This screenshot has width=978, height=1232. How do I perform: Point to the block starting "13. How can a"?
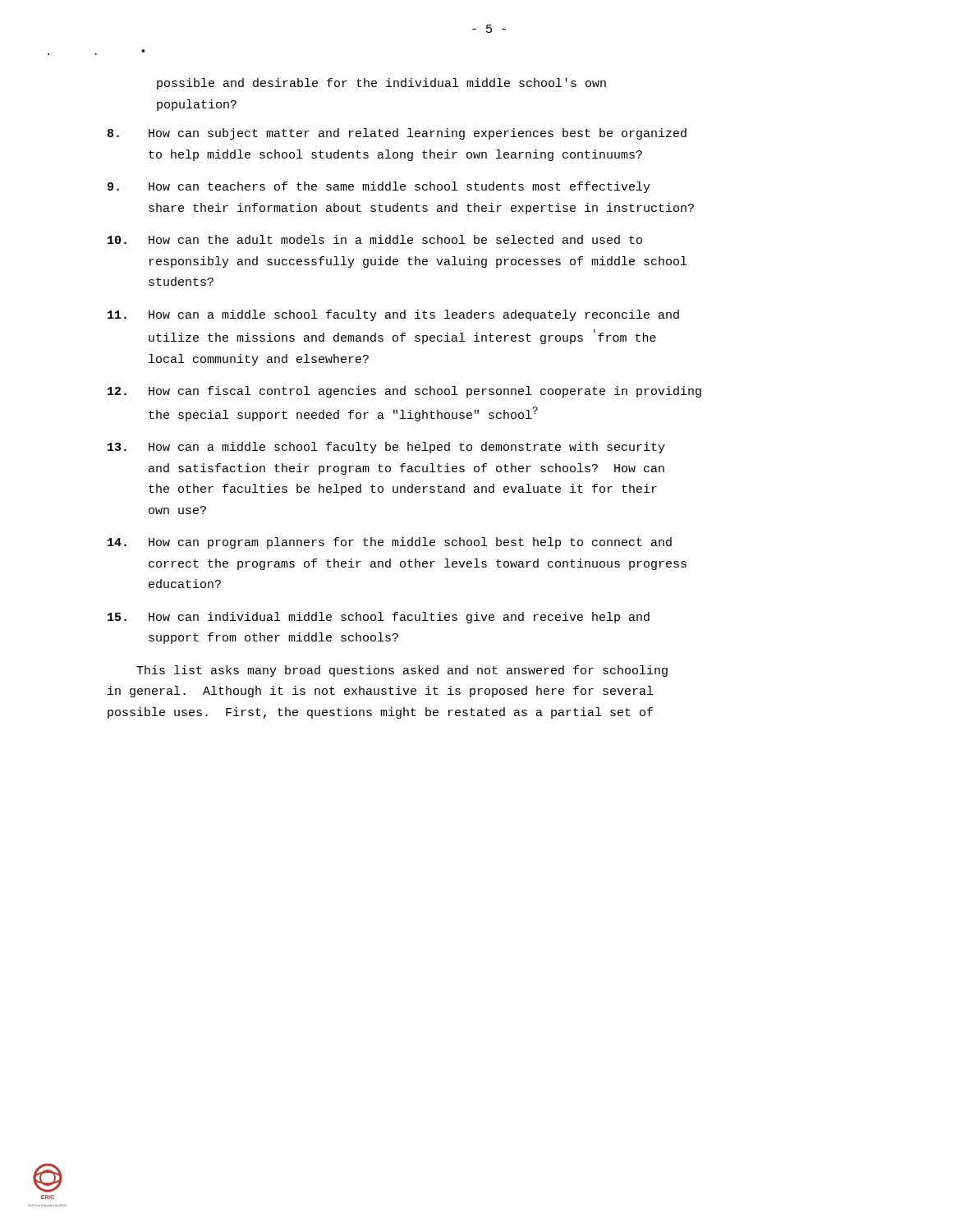tap(514, 480)
